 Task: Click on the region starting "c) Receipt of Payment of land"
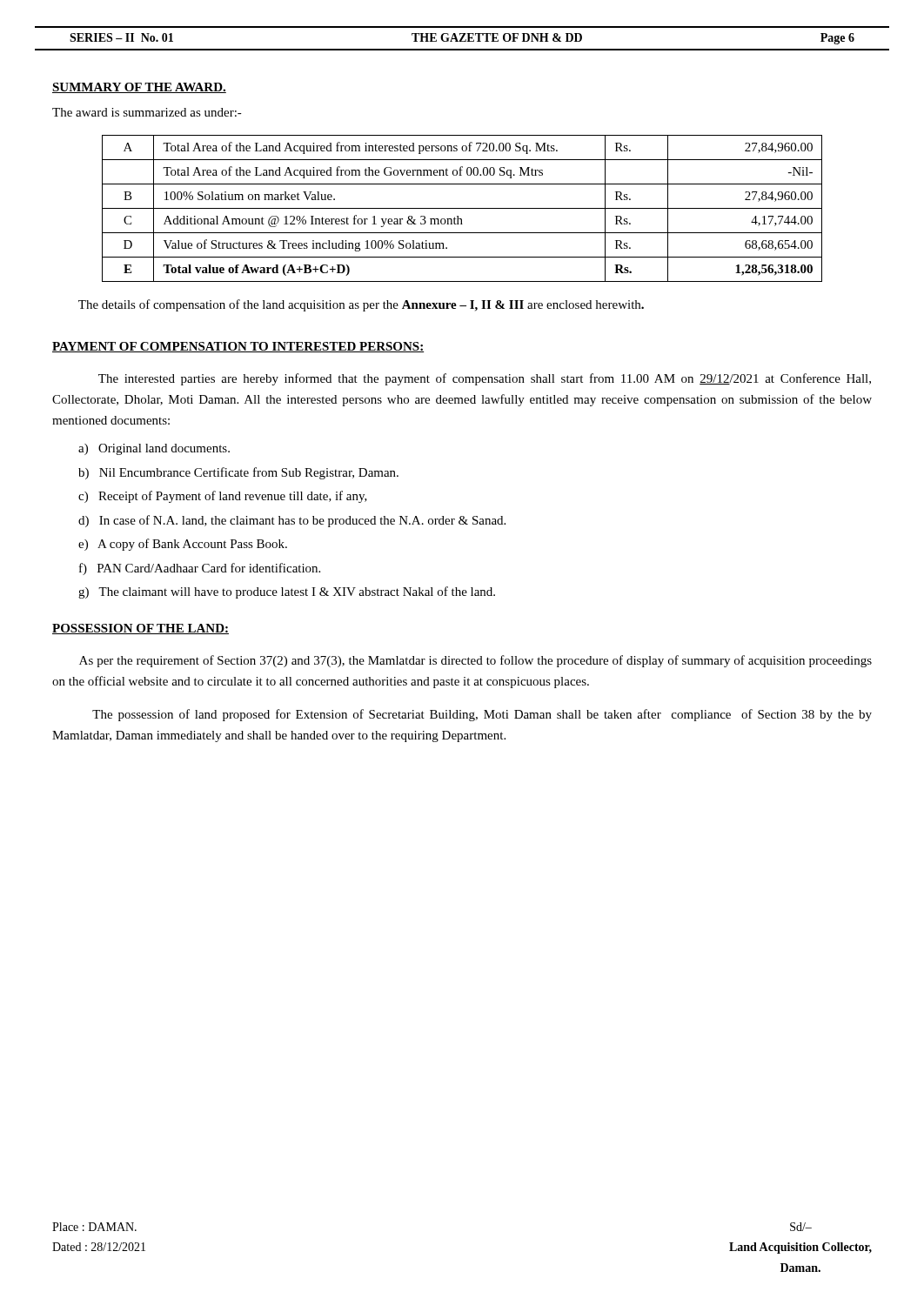[x=223, y=496]
